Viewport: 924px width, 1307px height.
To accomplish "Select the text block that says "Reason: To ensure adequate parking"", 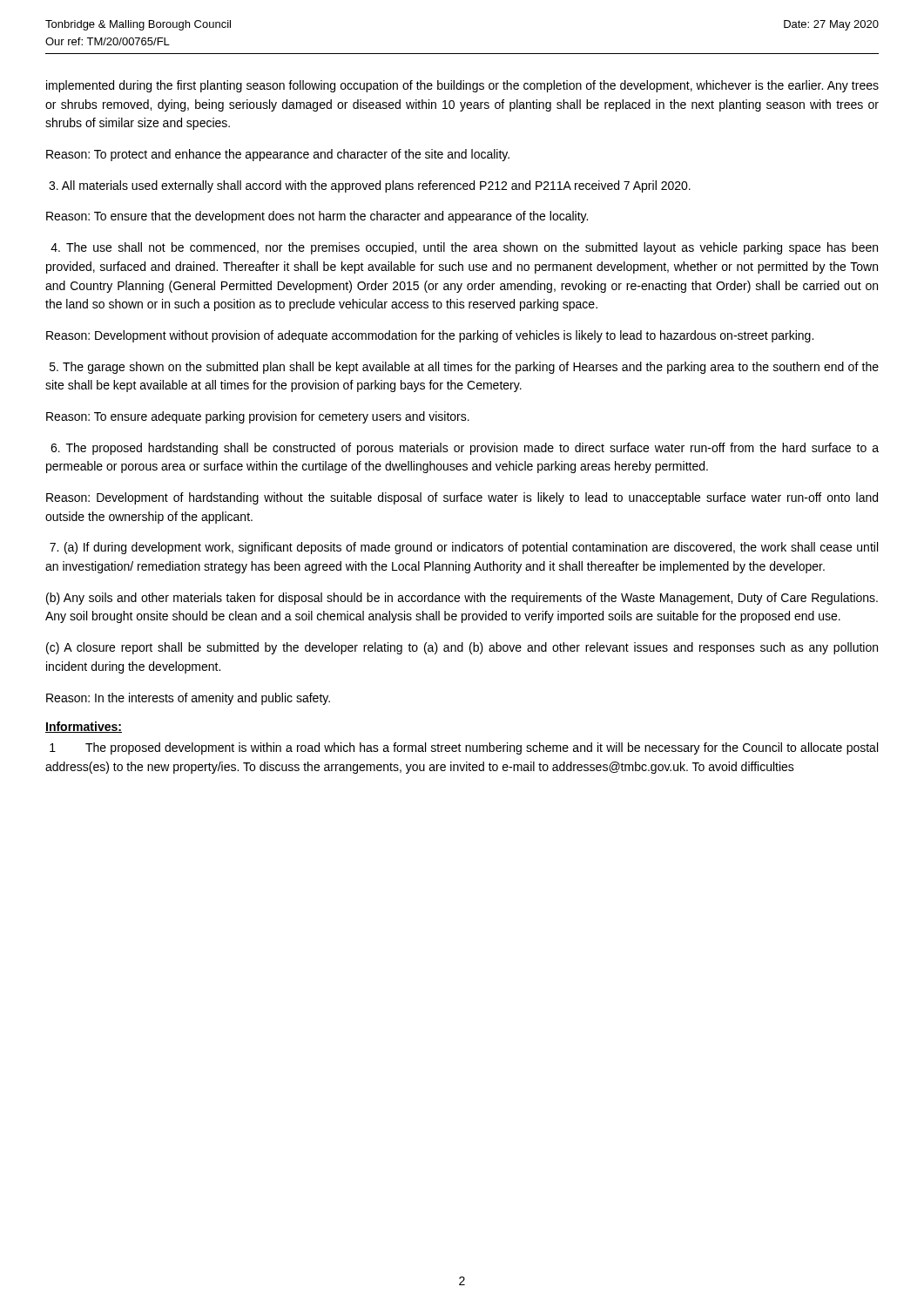I will tap(258, 416).
